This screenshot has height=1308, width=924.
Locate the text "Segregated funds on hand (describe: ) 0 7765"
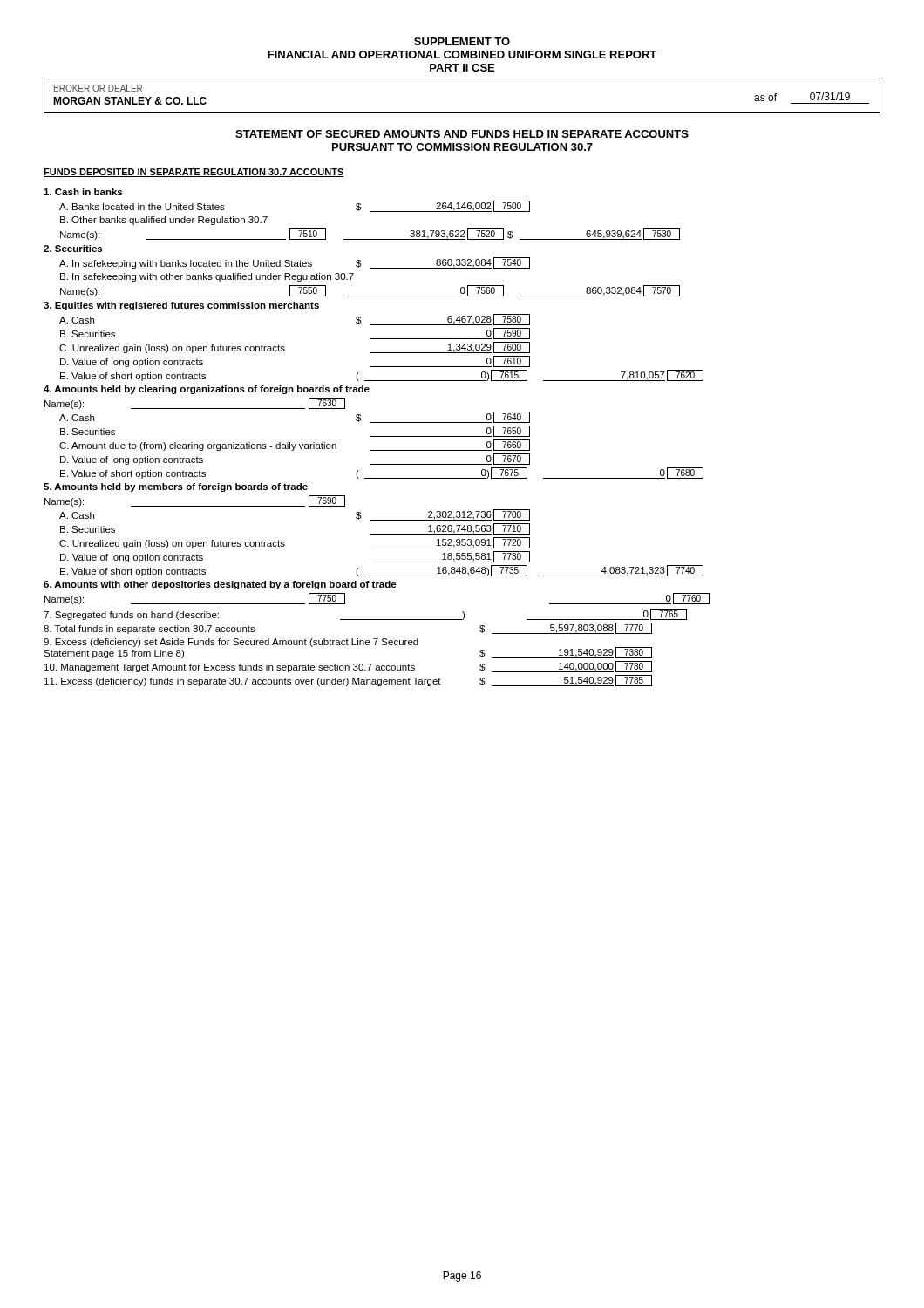pyautogui.click(x=365, y=613)
